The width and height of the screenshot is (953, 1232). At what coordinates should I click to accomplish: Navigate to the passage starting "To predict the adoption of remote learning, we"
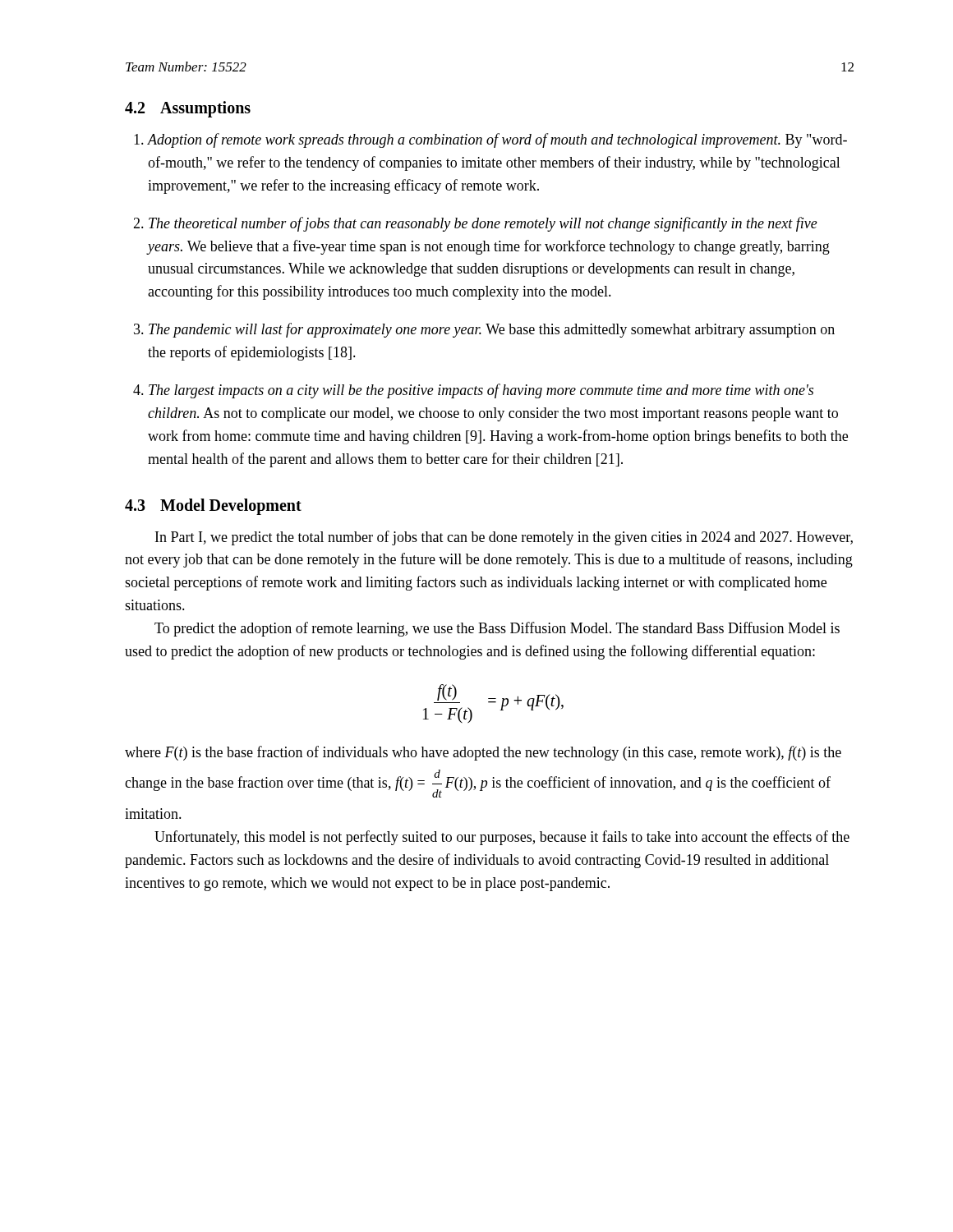[x=490, y=641]
